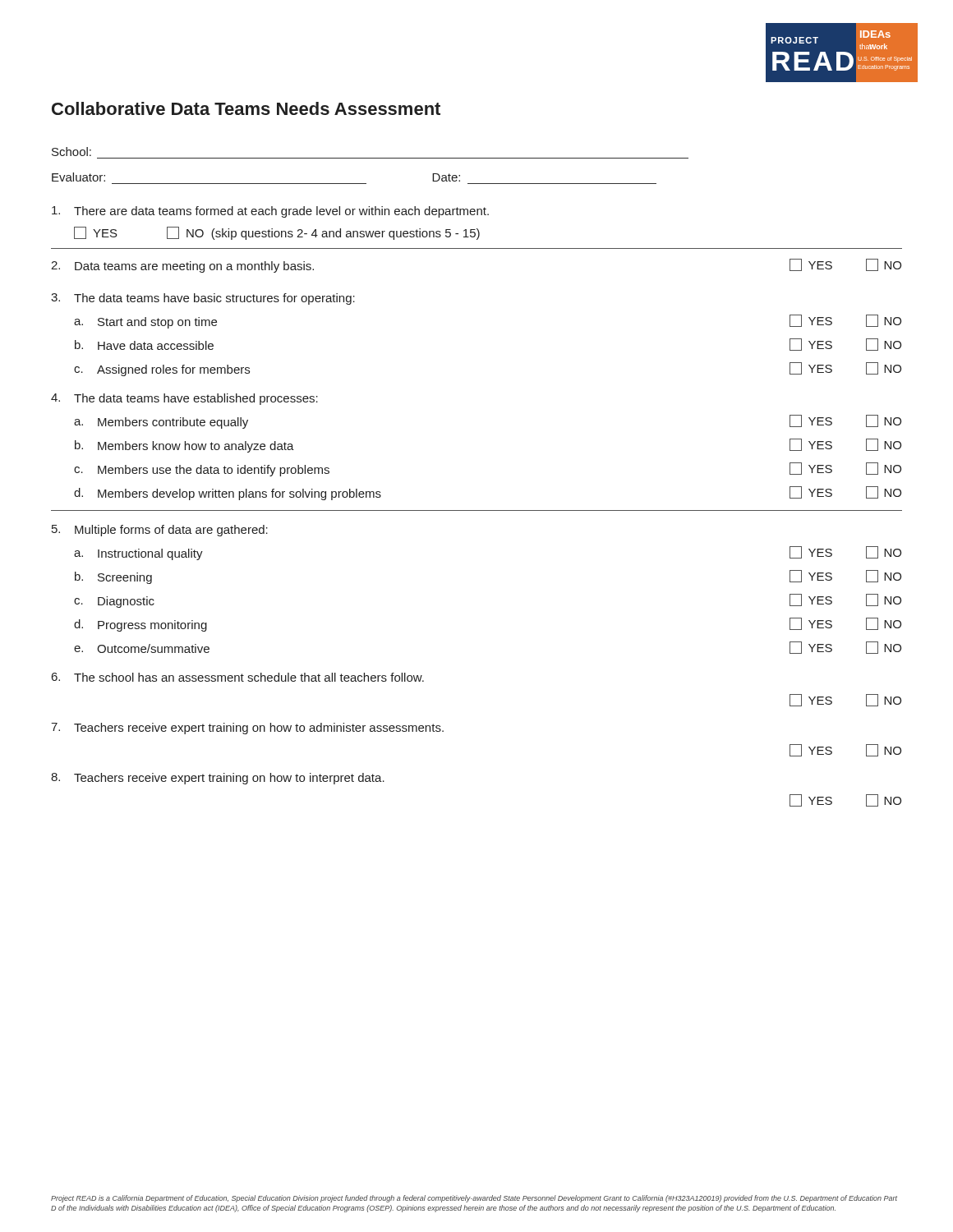Find the passage starting "Collaborative Data Teams Needs Assessment"

246,109
